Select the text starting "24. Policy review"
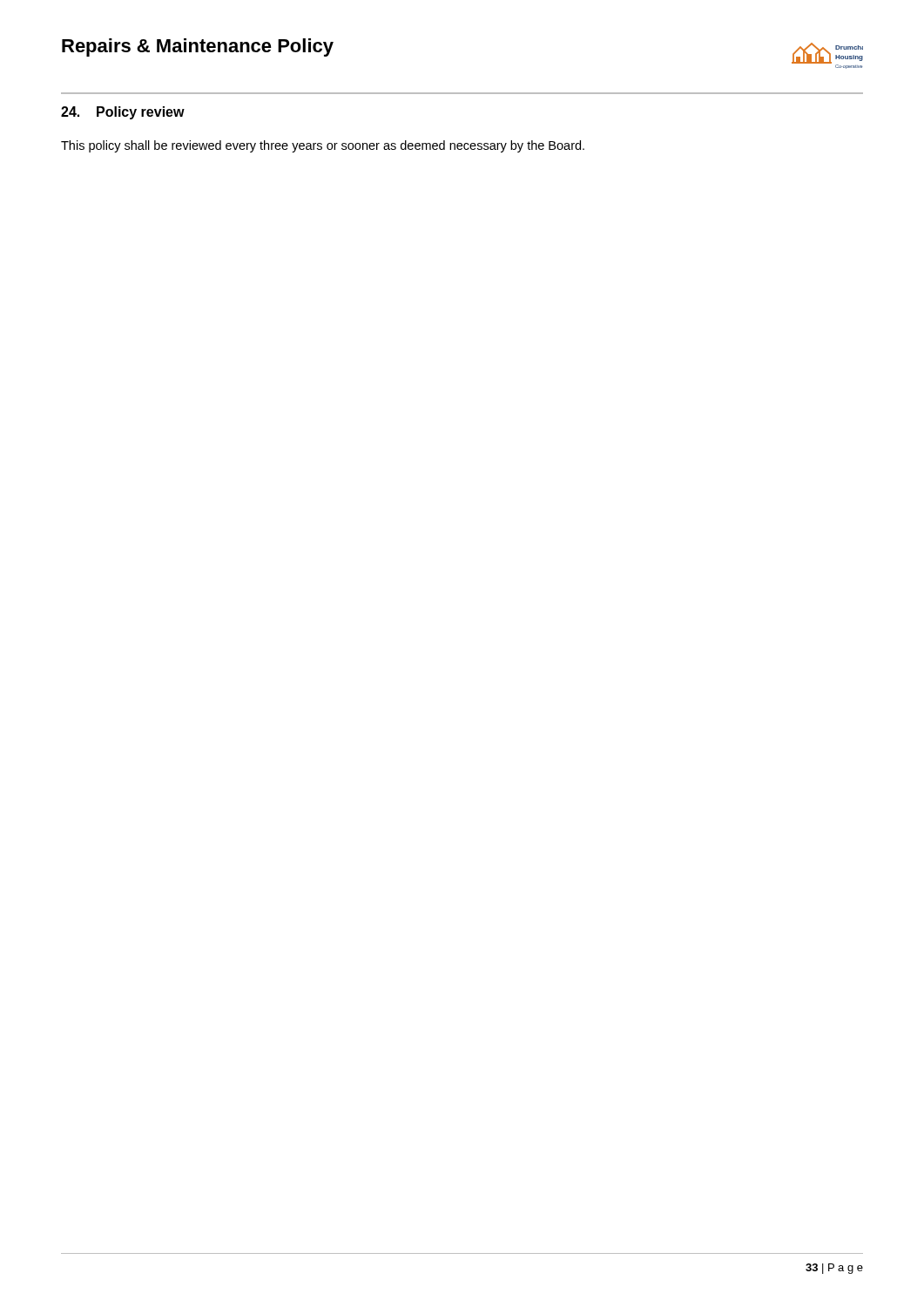924x1307 pixels. click(x=123, y=112)
